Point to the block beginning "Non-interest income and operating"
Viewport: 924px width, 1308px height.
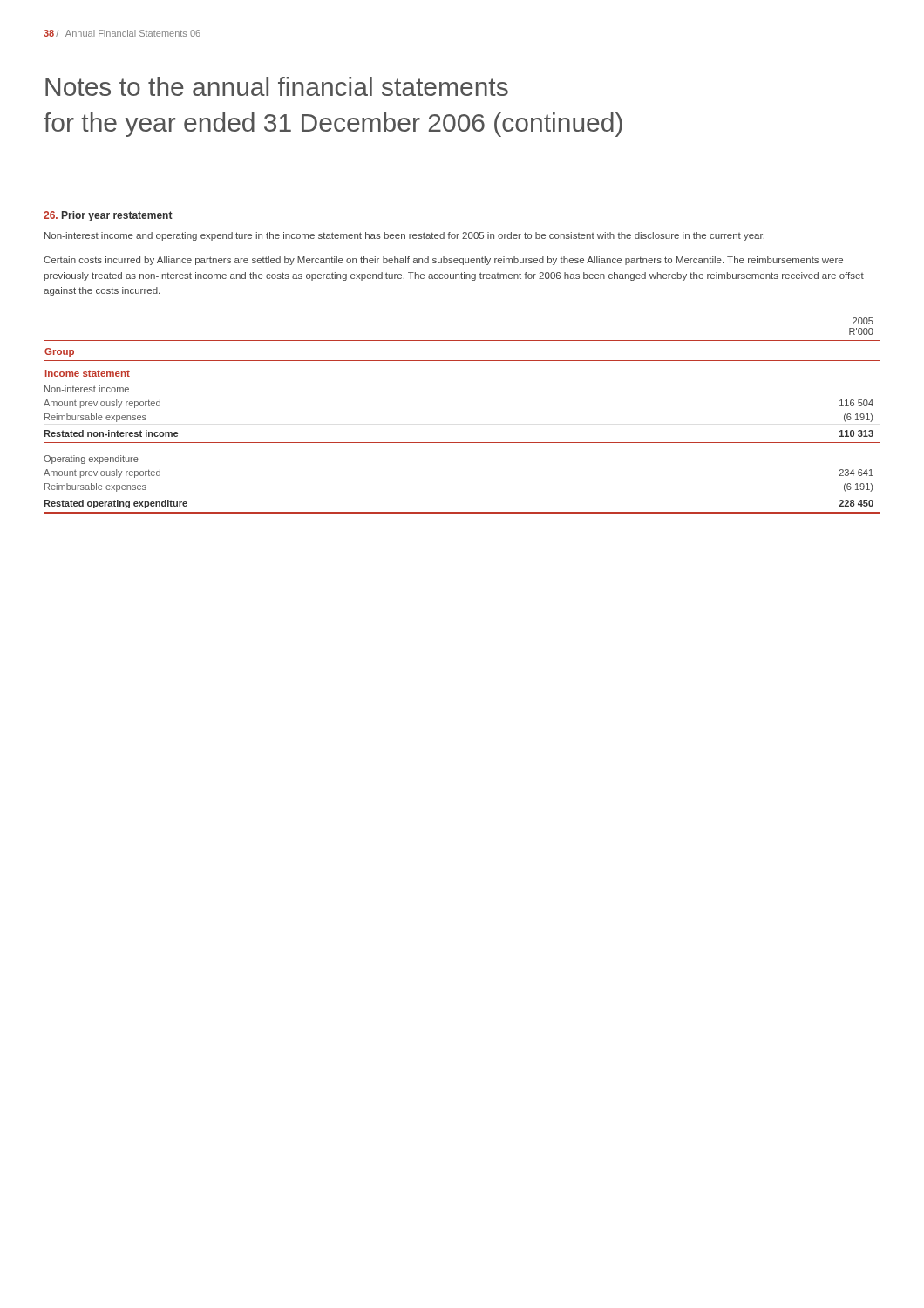[404, 235]
